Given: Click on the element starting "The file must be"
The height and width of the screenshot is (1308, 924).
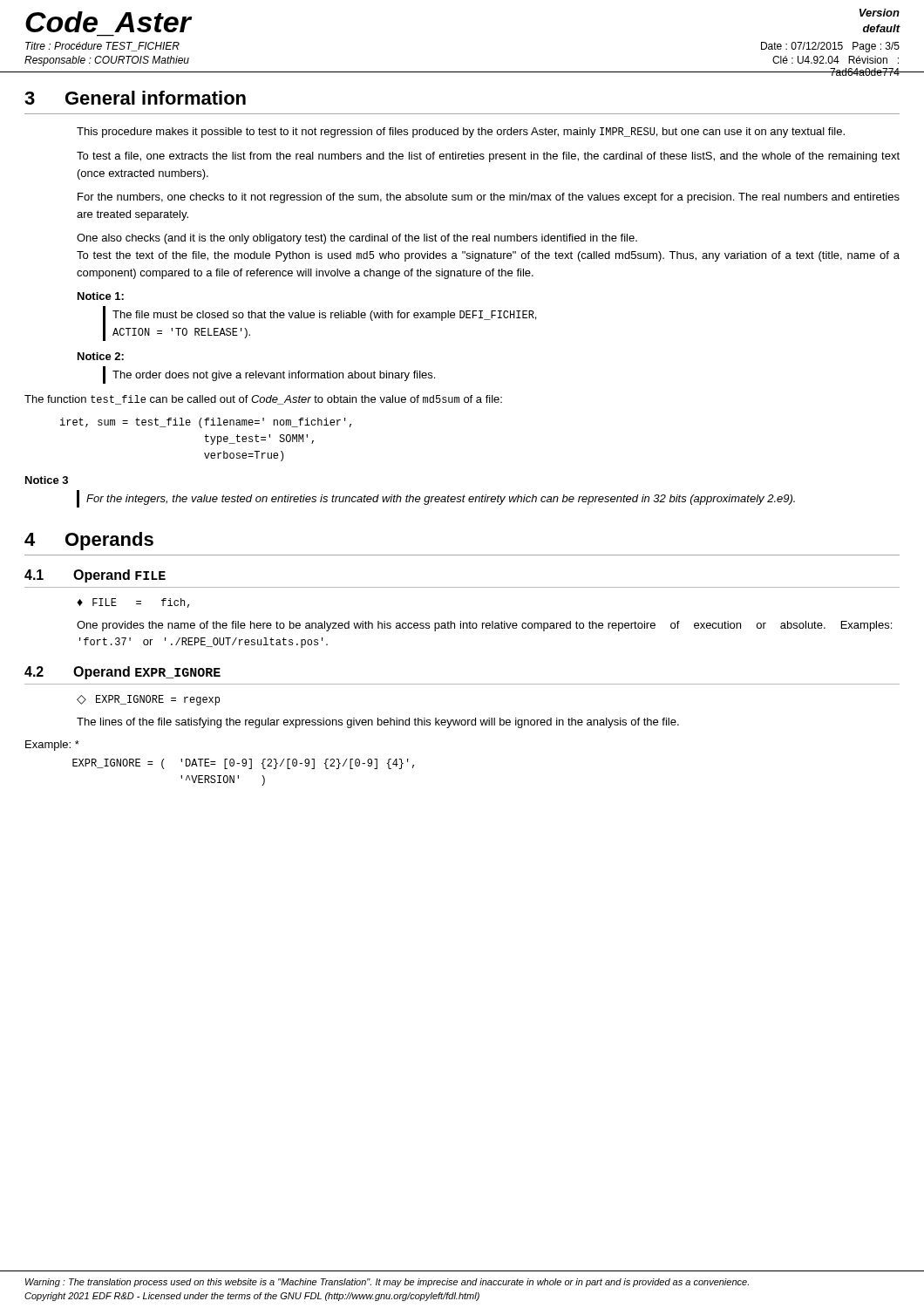Looking at the screenshot, I should click(x=325, y=323).
